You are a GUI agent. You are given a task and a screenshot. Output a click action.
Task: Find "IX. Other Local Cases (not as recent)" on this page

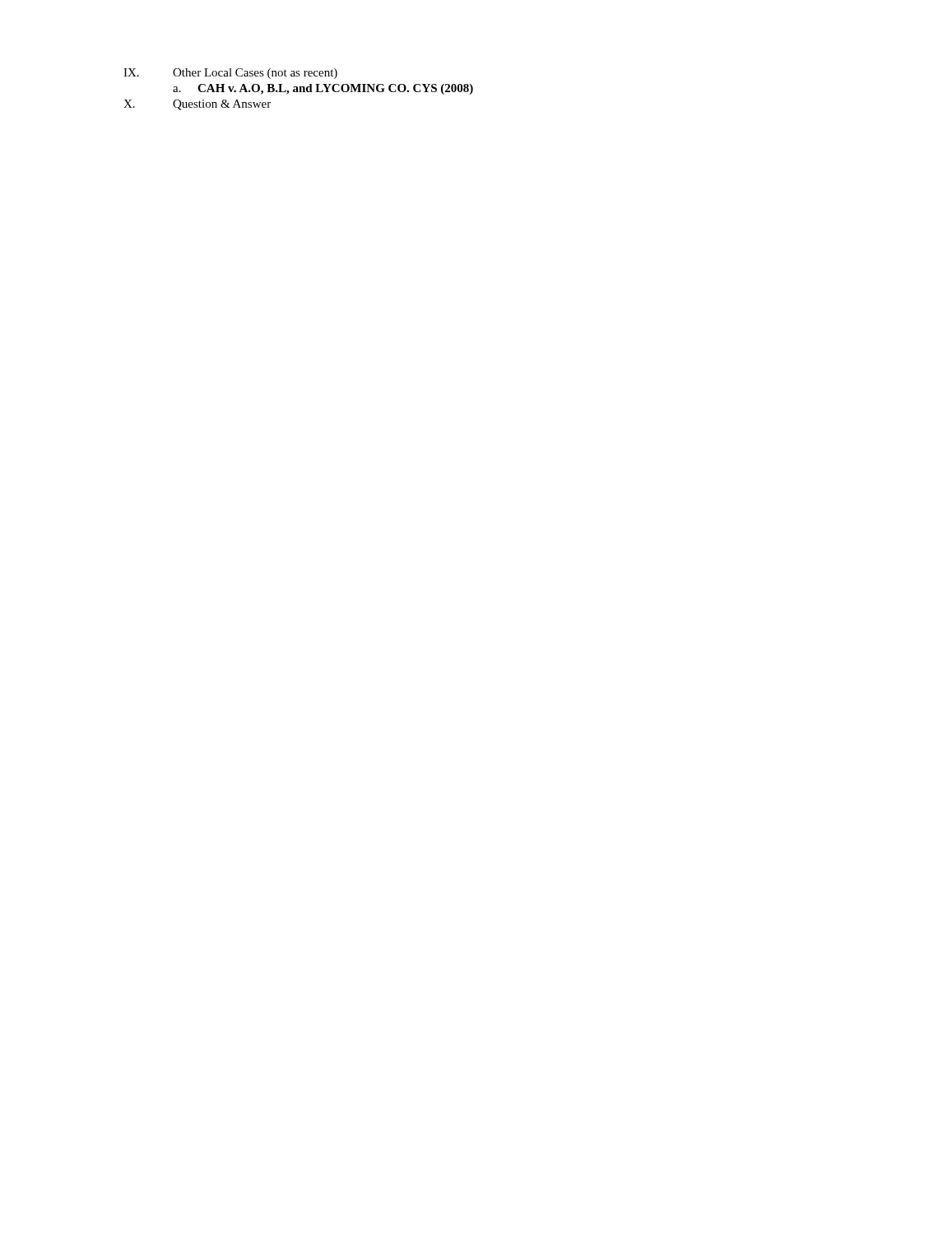(231, 73)
